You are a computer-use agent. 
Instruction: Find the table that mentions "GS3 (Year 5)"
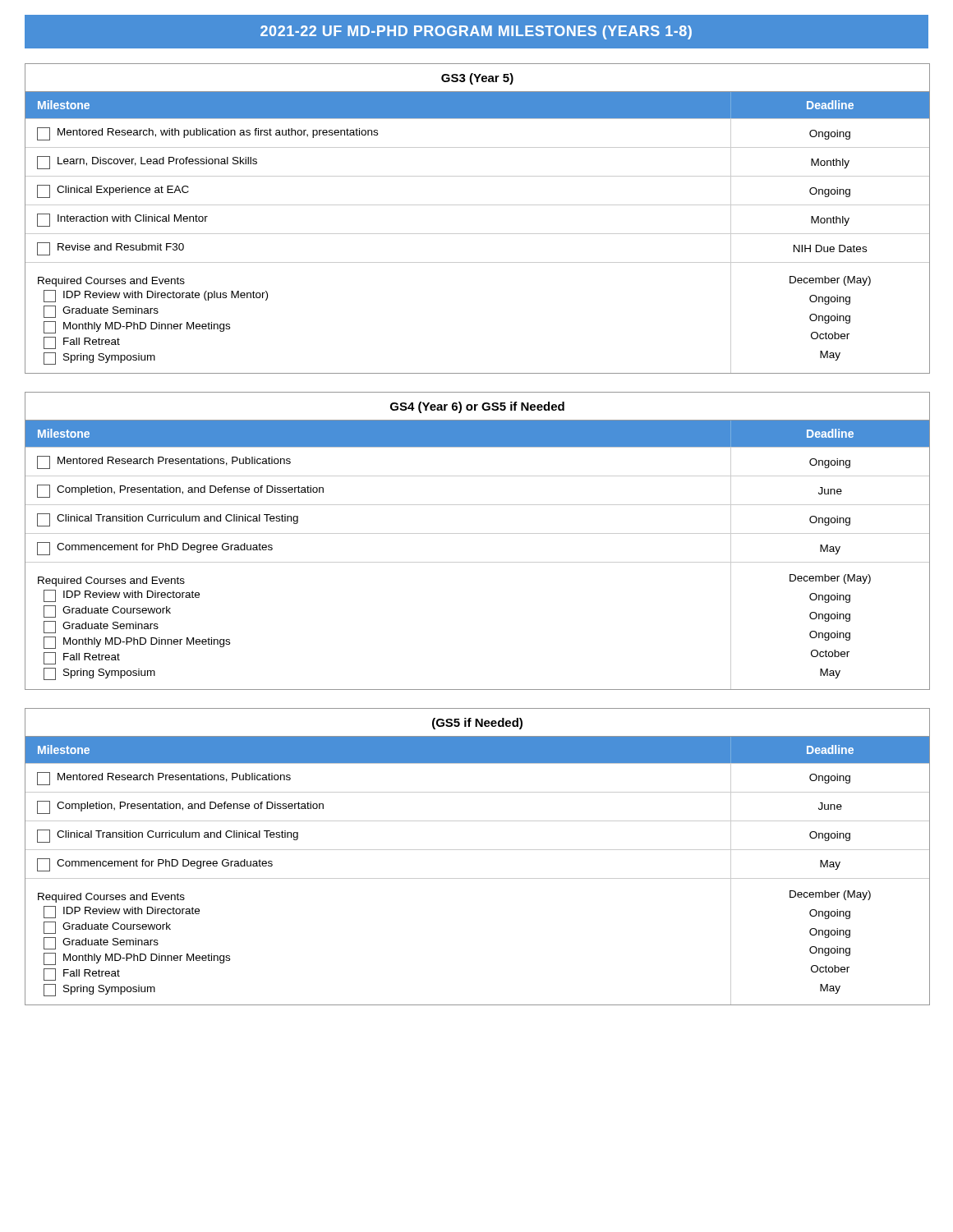(x=477, y=218)
